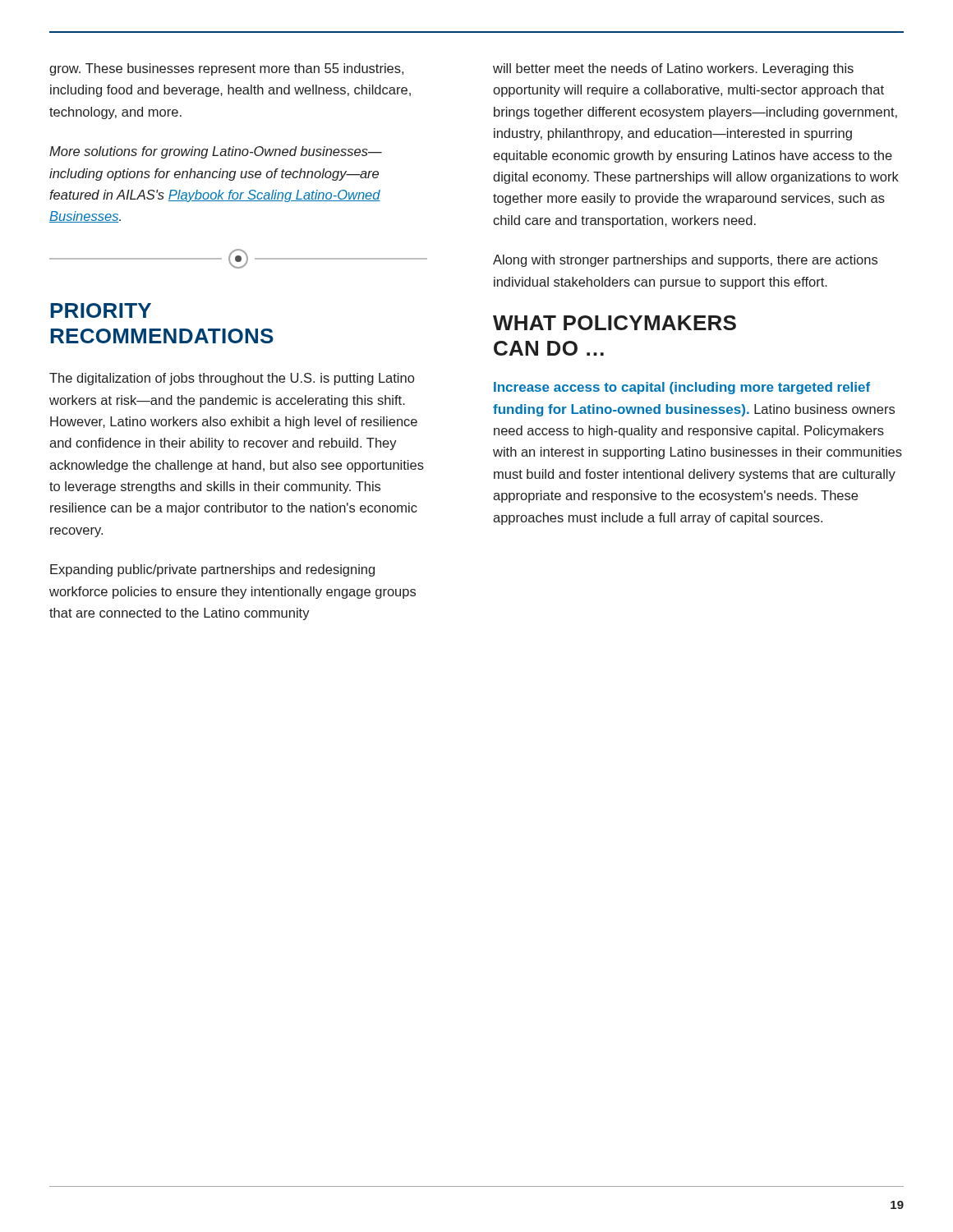Click the passage that begins "Expanding public/private partnerships and redesigning workforce policies to"
Image resolution: width=953 pixels, height=1232 pixels.
pos(233,591)
